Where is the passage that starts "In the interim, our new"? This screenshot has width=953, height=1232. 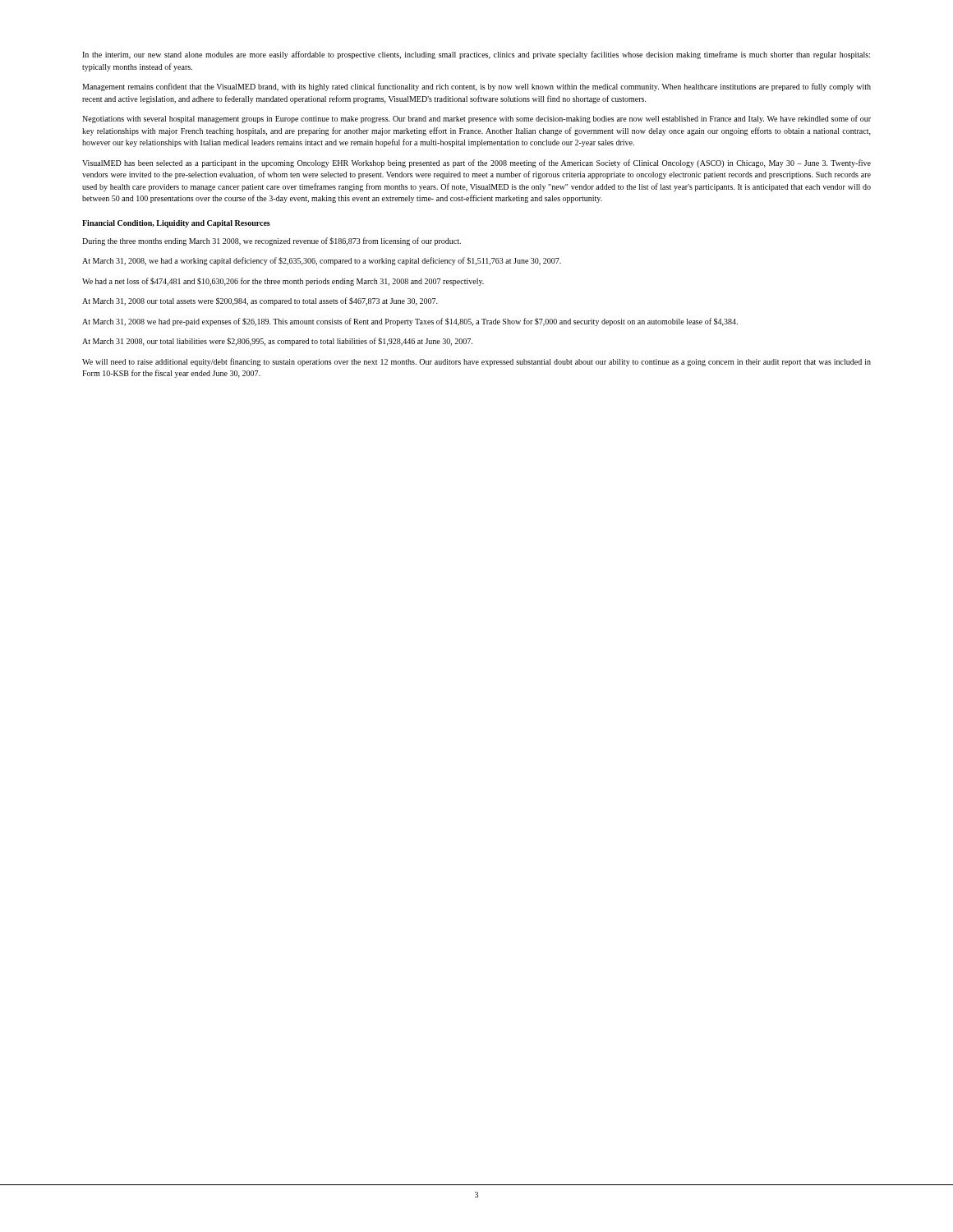tap(476, 61)
